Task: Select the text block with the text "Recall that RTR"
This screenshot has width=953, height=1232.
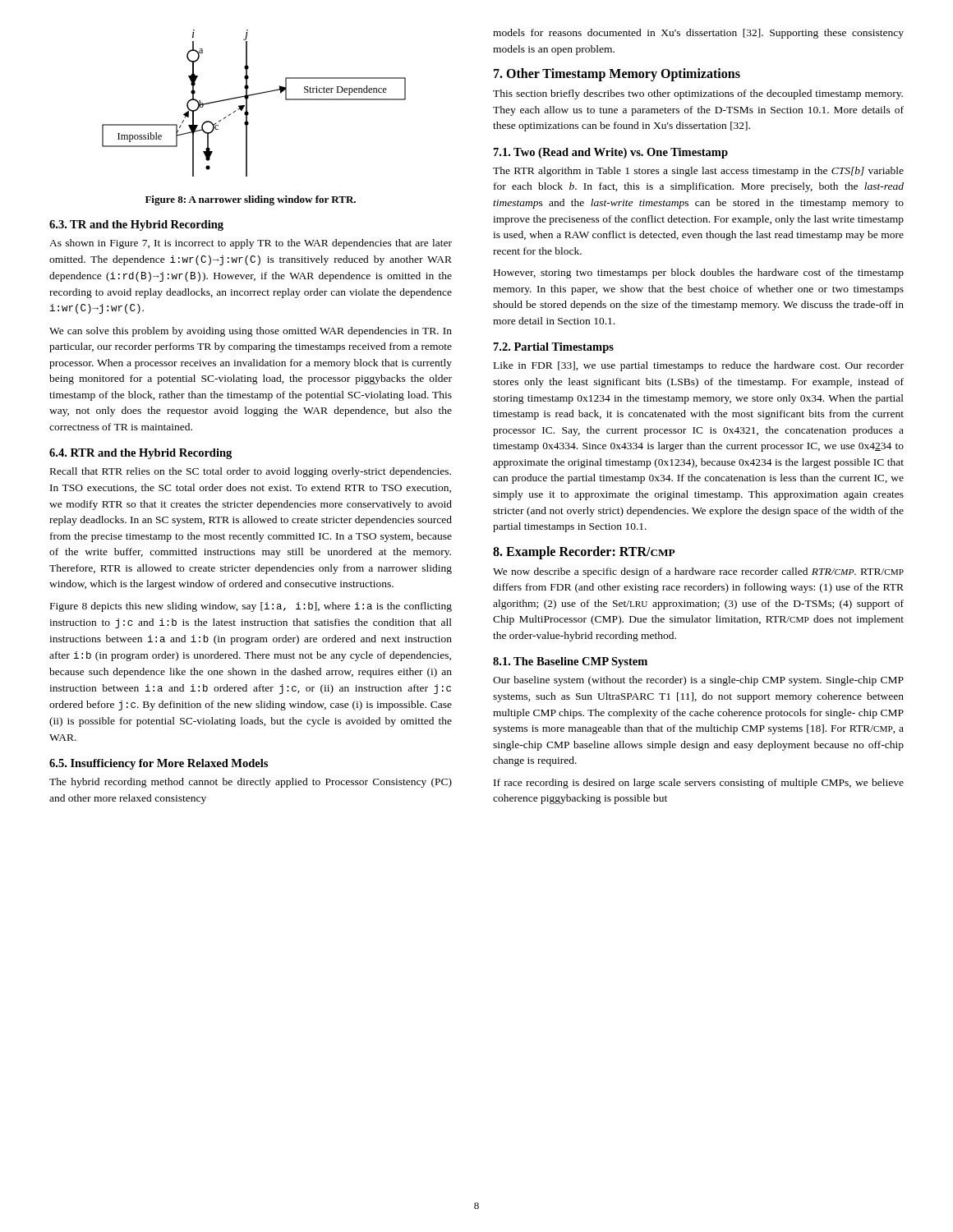Action: tap(251, 528)
